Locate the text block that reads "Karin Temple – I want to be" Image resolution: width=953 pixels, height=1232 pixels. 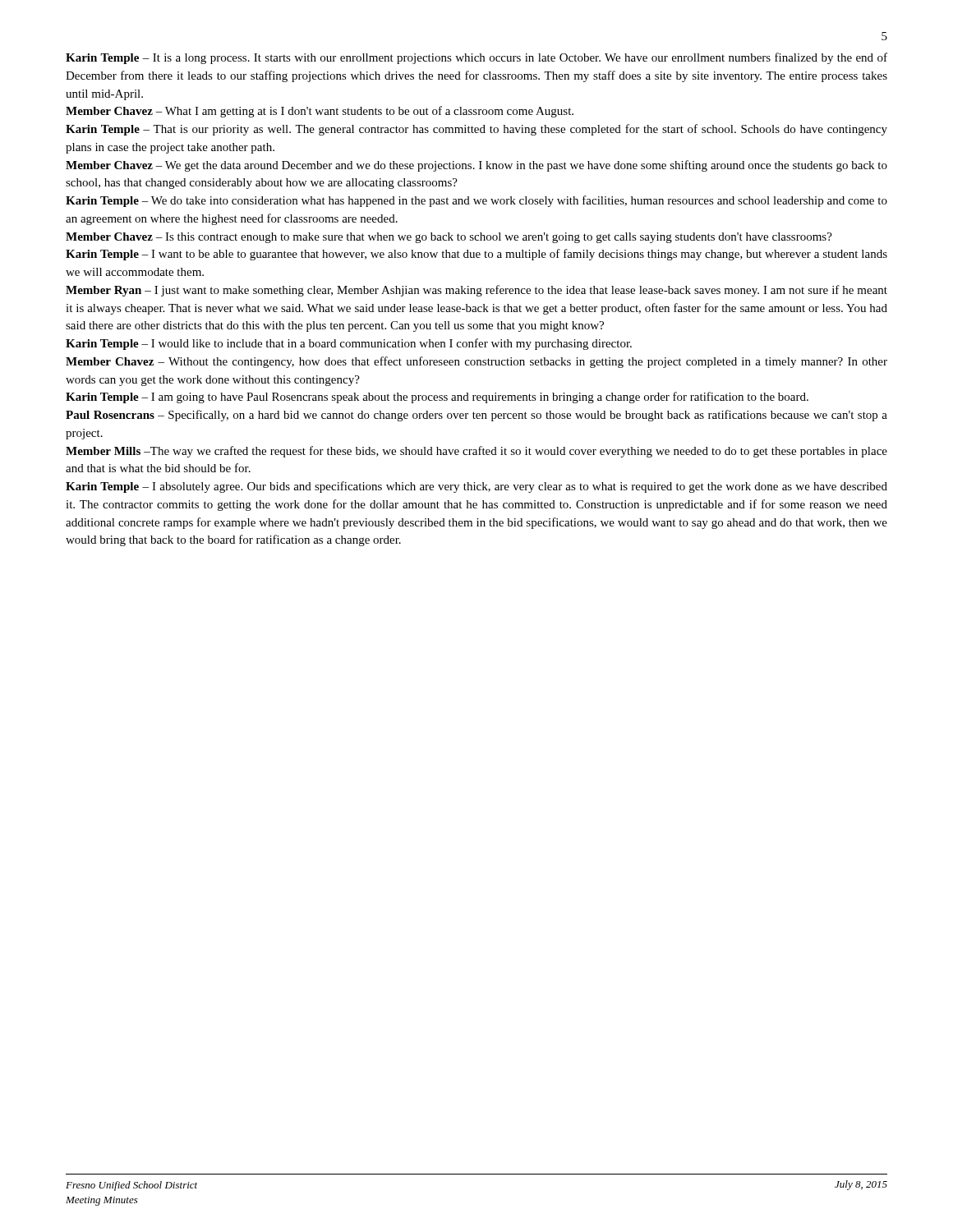click(476, 263)
